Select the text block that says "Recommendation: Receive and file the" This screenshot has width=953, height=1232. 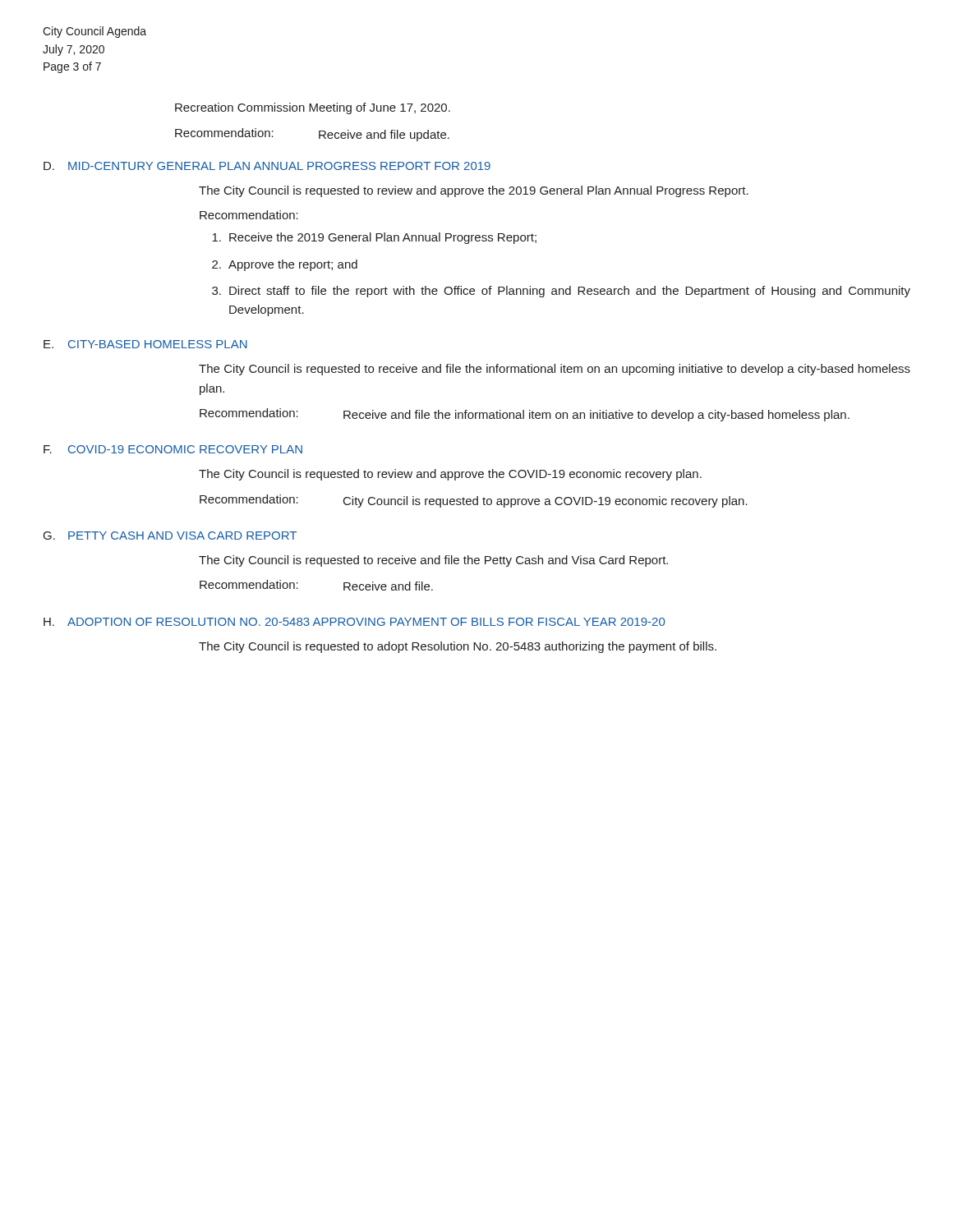555,415
